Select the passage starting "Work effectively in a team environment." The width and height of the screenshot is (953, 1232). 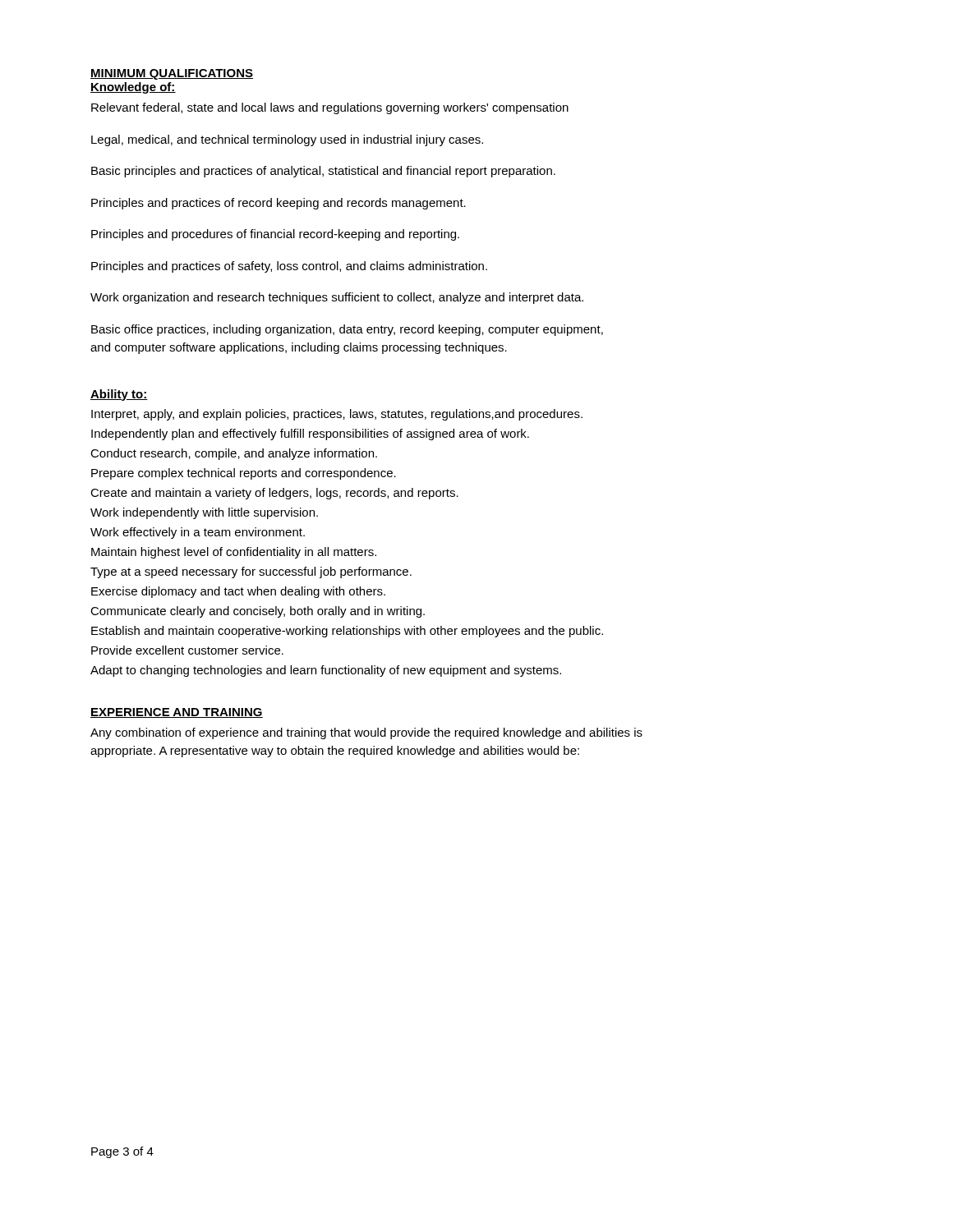(x=198, y=531)
